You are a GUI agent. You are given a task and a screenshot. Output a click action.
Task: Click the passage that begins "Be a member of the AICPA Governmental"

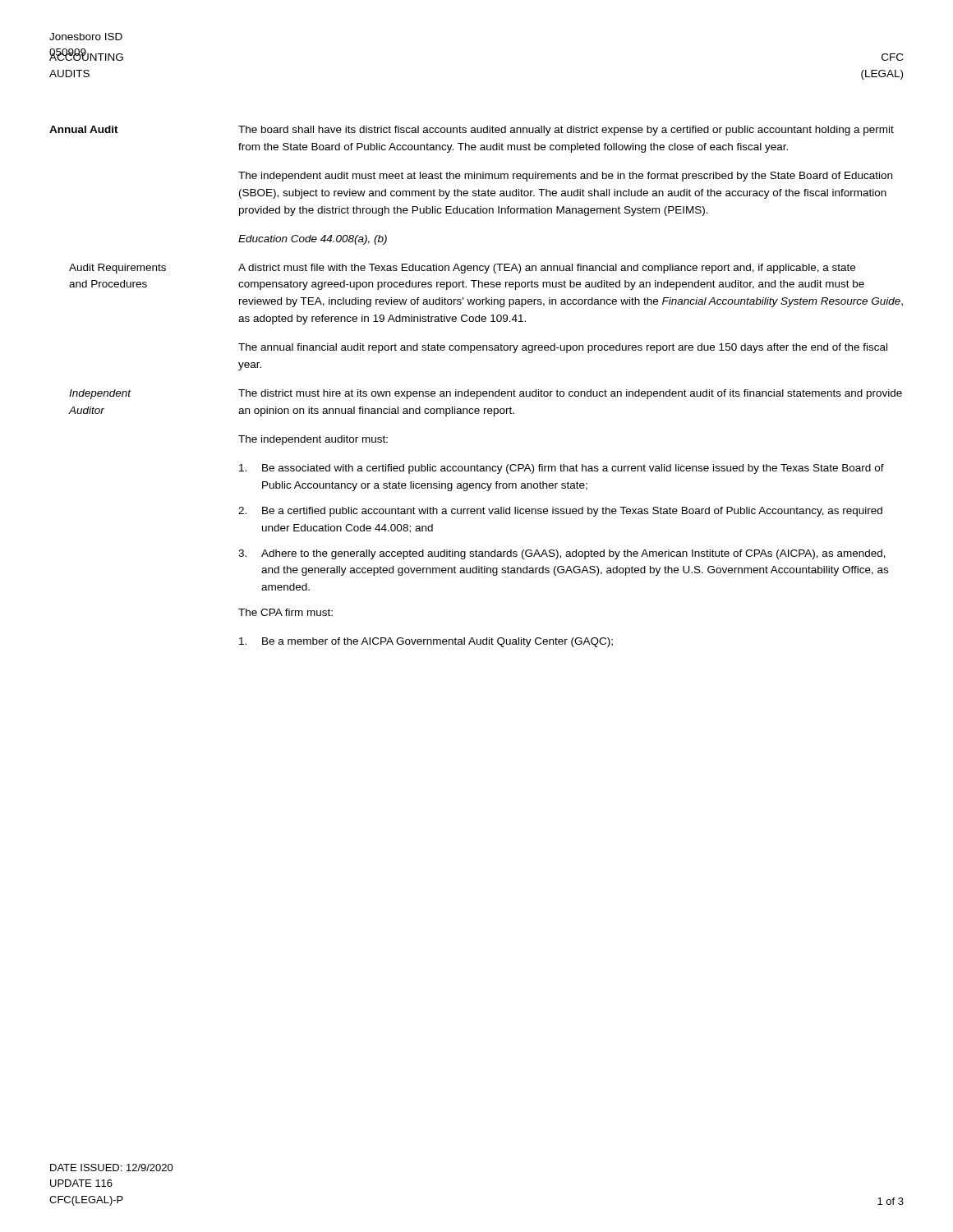[x=571, y=642]
